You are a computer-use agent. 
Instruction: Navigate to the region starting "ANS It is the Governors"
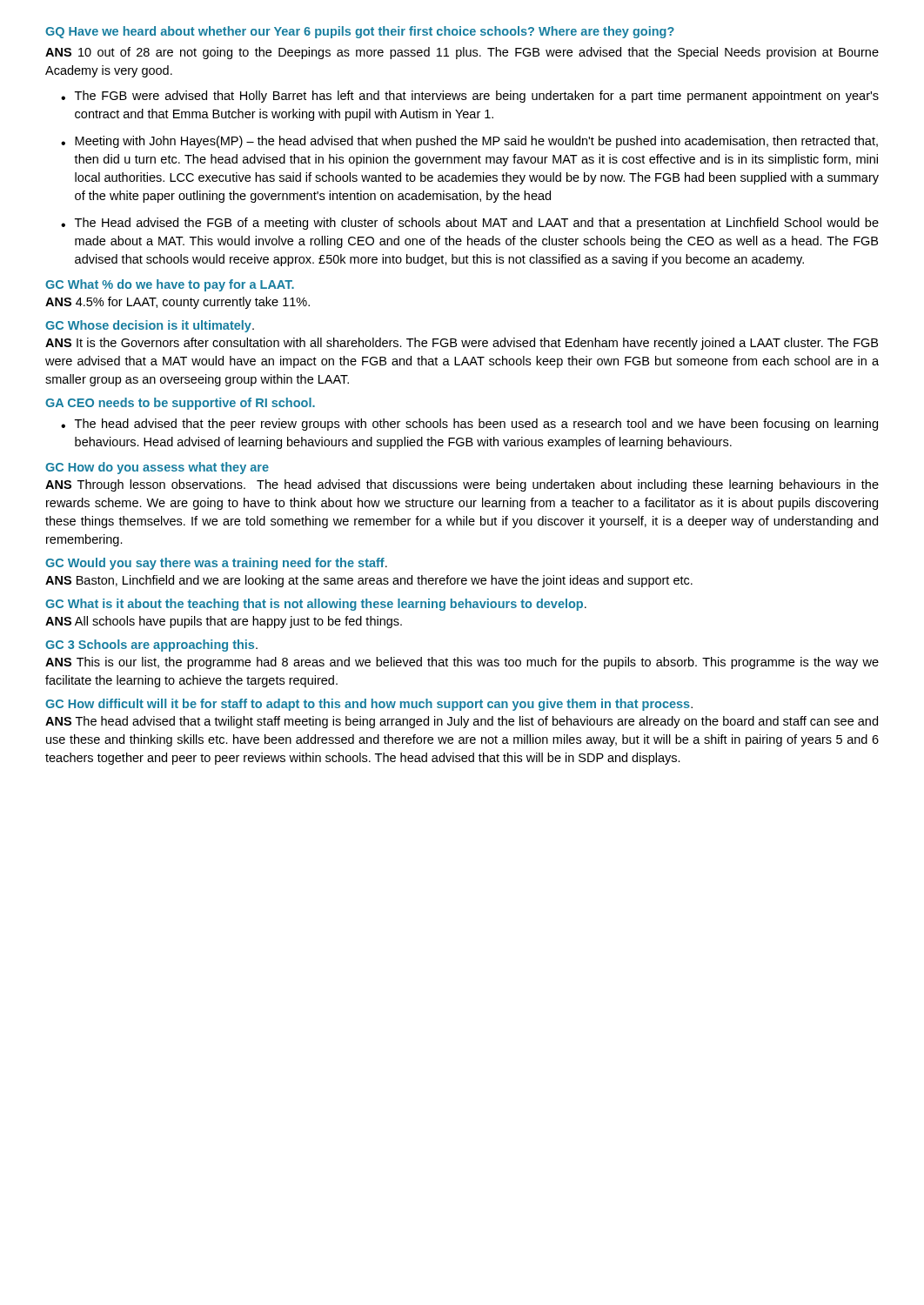pyautogui.click(x=462, y=362)
